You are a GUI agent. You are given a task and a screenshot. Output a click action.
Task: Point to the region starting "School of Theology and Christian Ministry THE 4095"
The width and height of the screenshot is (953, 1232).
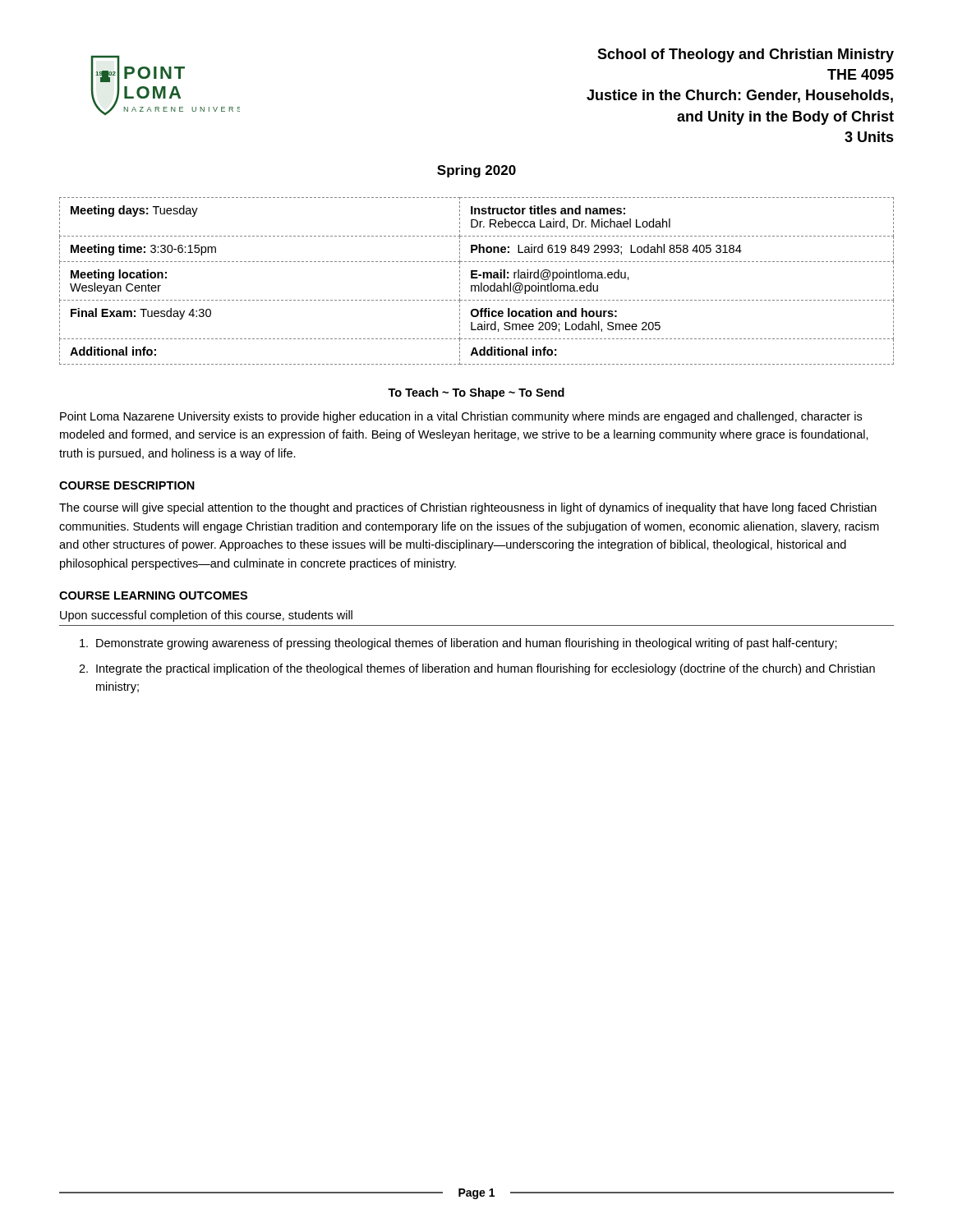[x=579, y=96]
